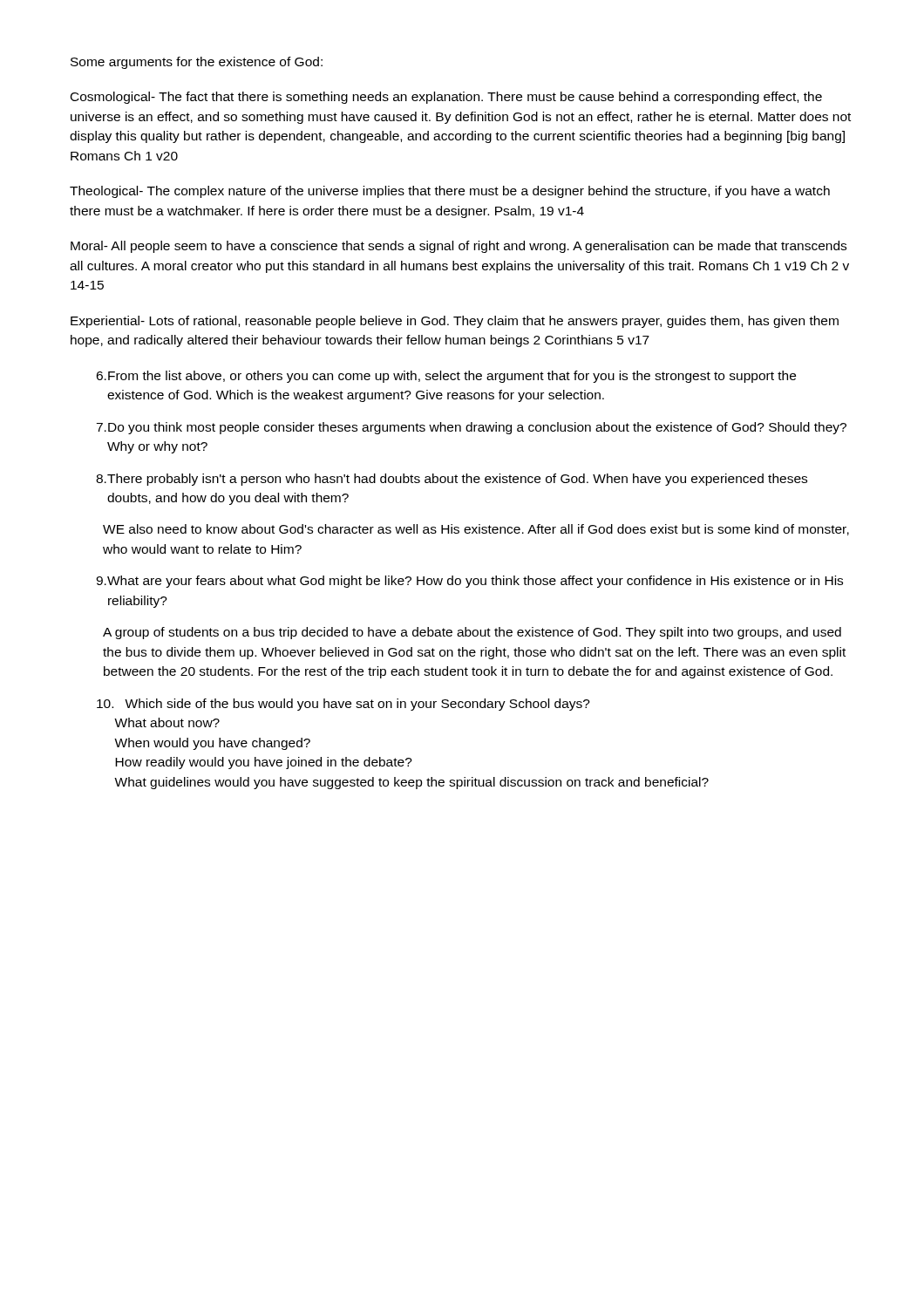Find the list item that reads "9. What are your fears about what God"

[462, 591]
